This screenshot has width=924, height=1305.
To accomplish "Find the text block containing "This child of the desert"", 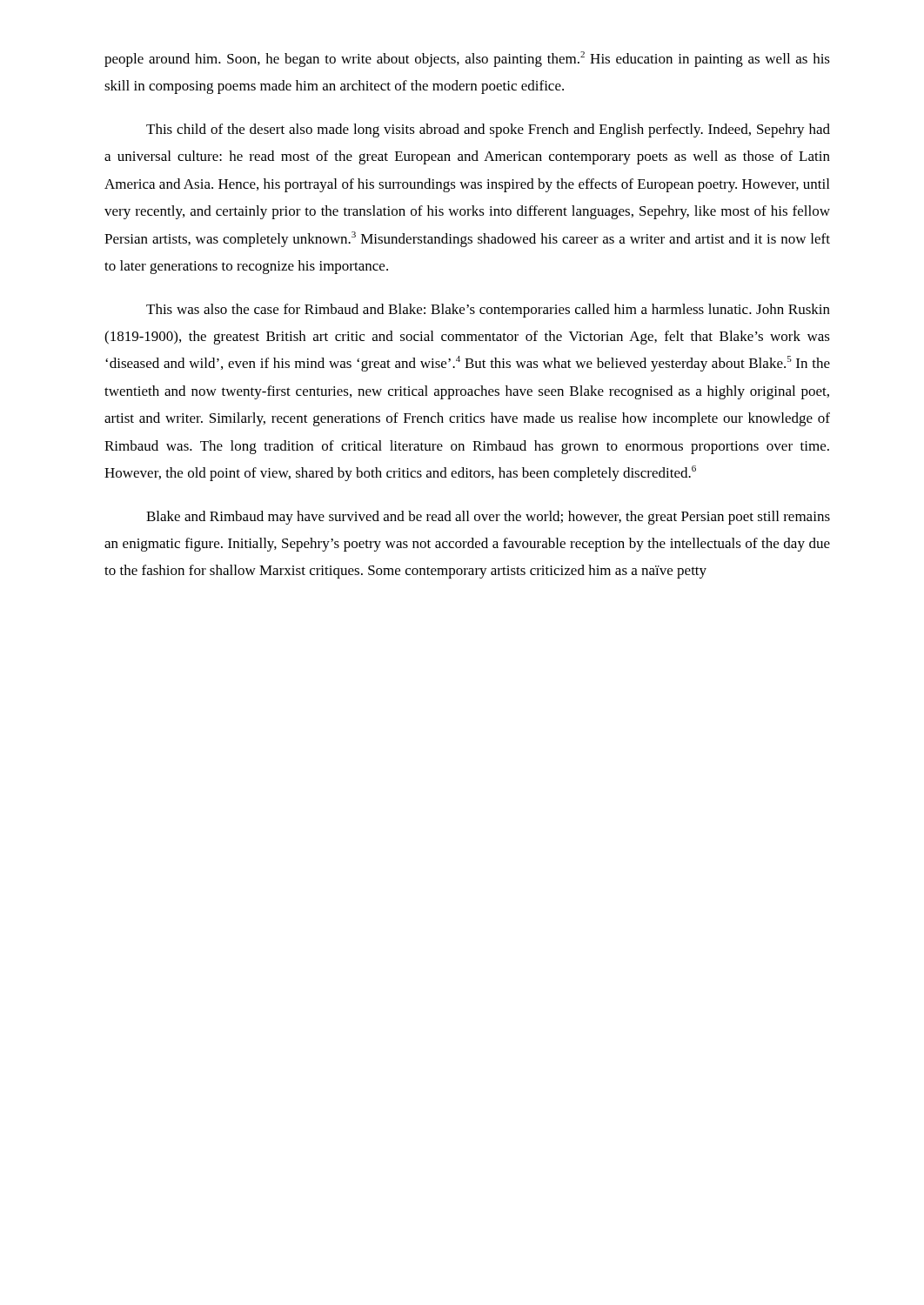I will [x=467, y=198].
